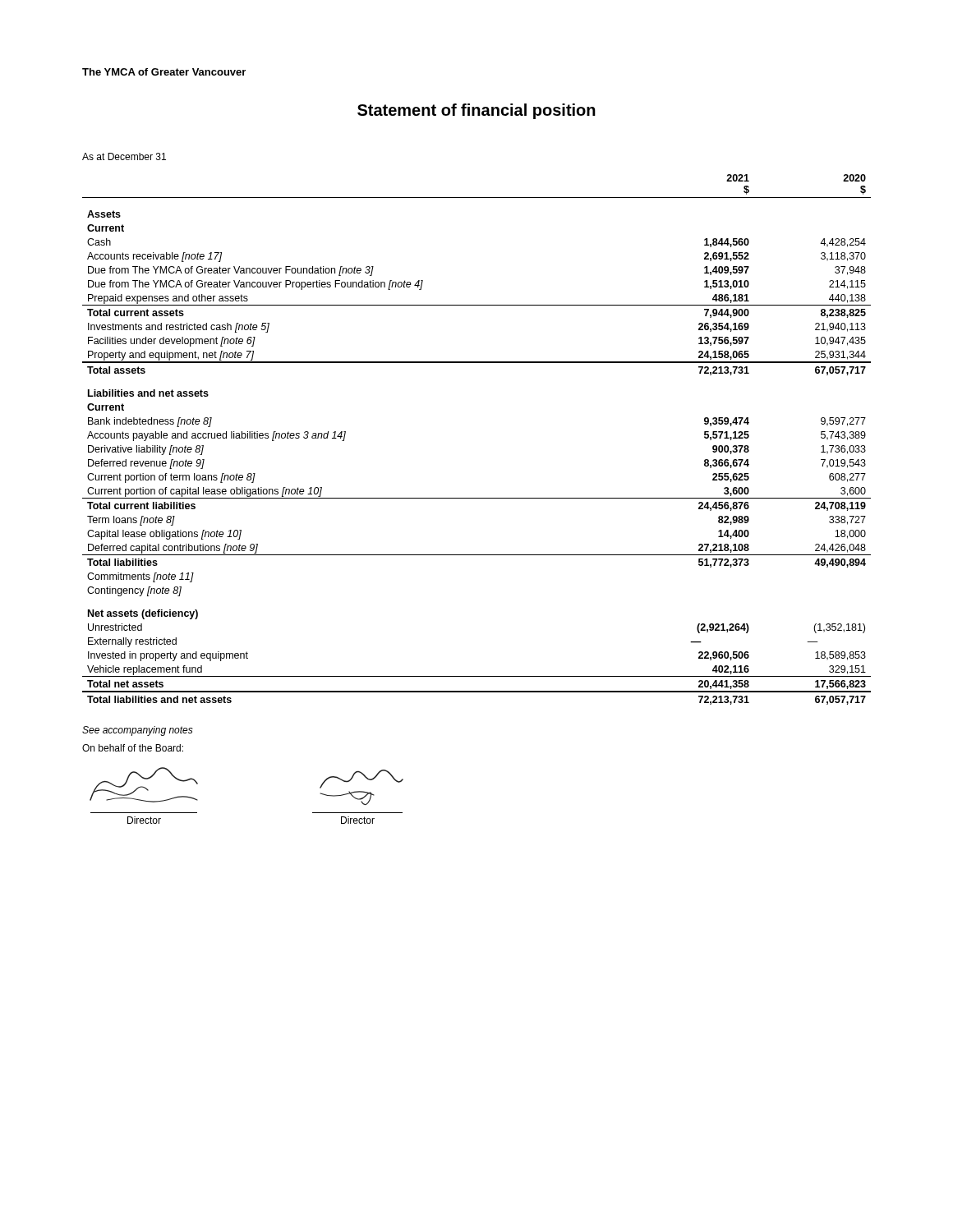Locate the table with the text "Facilities under development [note"

[476, 439]
